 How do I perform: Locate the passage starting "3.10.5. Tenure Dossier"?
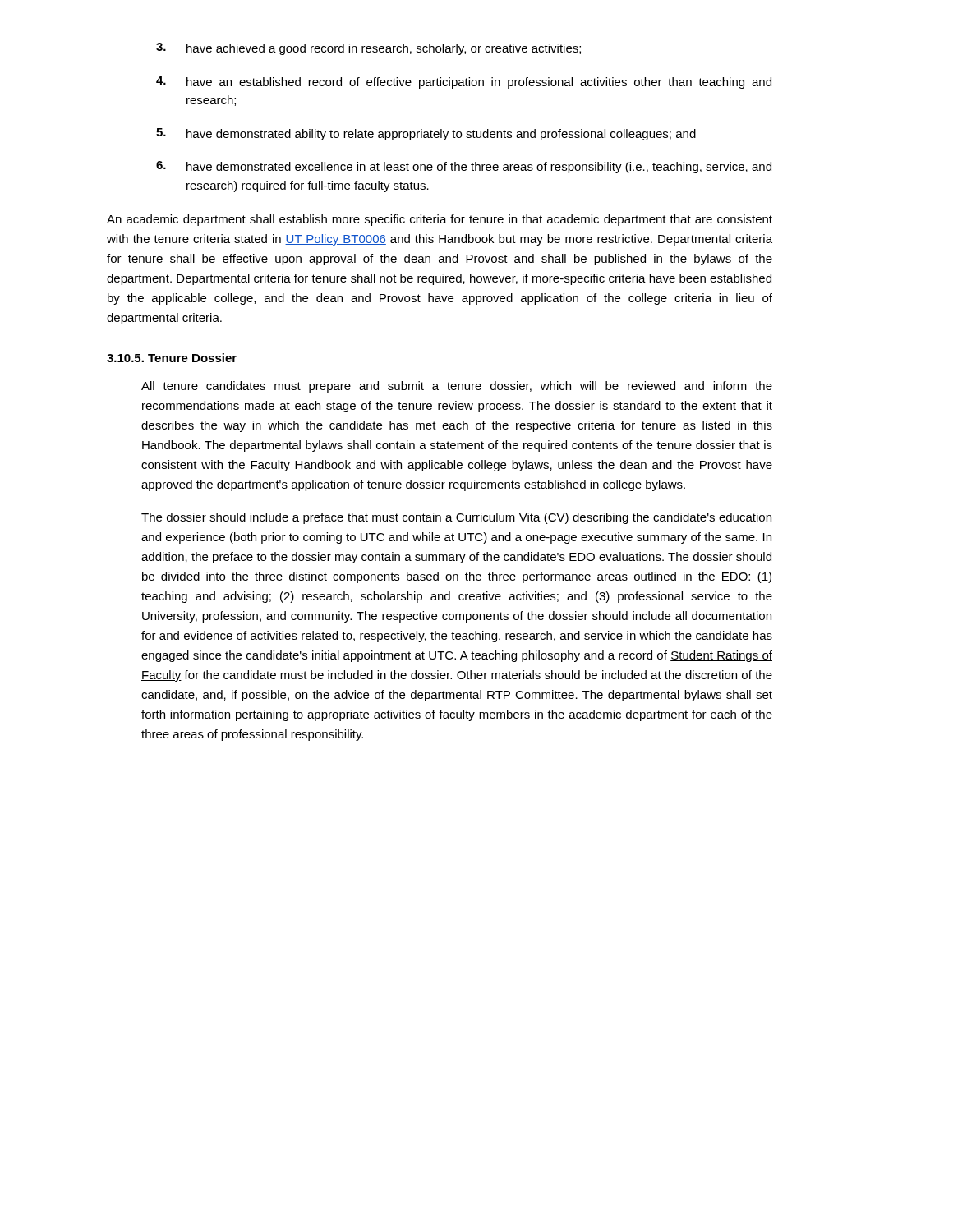tap(172, 358)
